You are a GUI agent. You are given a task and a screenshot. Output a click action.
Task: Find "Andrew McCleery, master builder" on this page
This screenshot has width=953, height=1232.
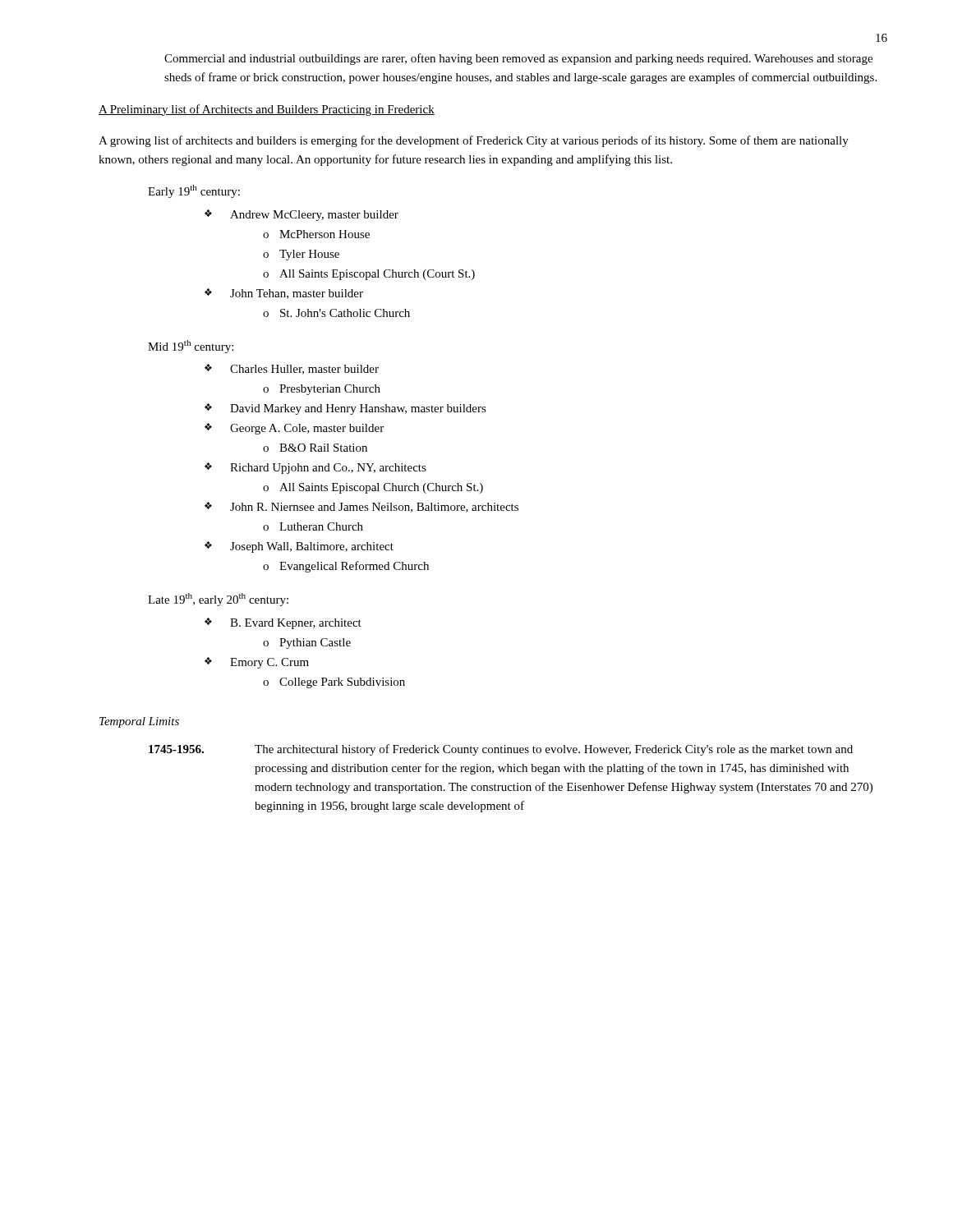pyautogui.click(x=314, y=214)
